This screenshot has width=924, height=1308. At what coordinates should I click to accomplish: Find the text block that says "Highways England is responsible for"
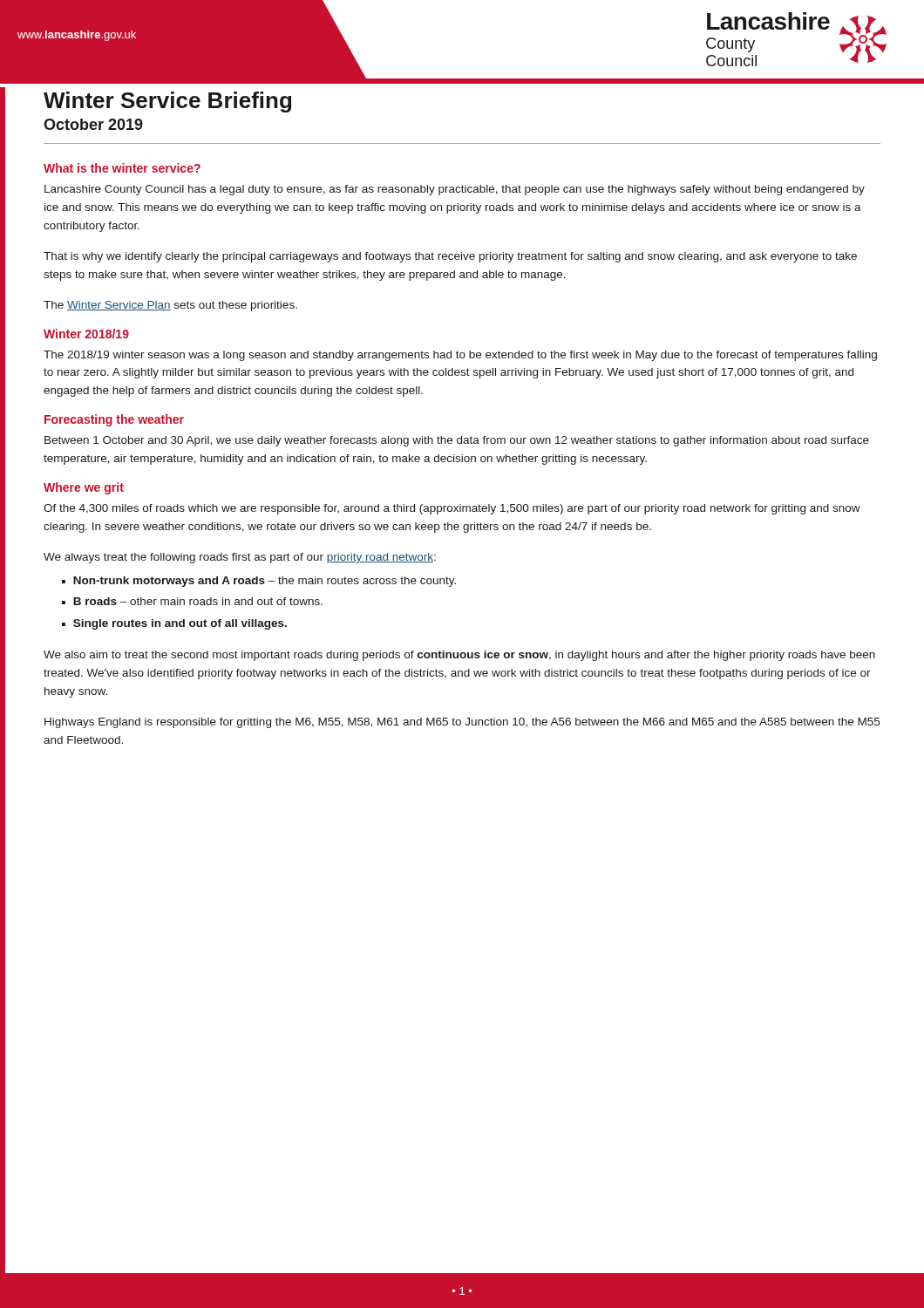[462, 731]
